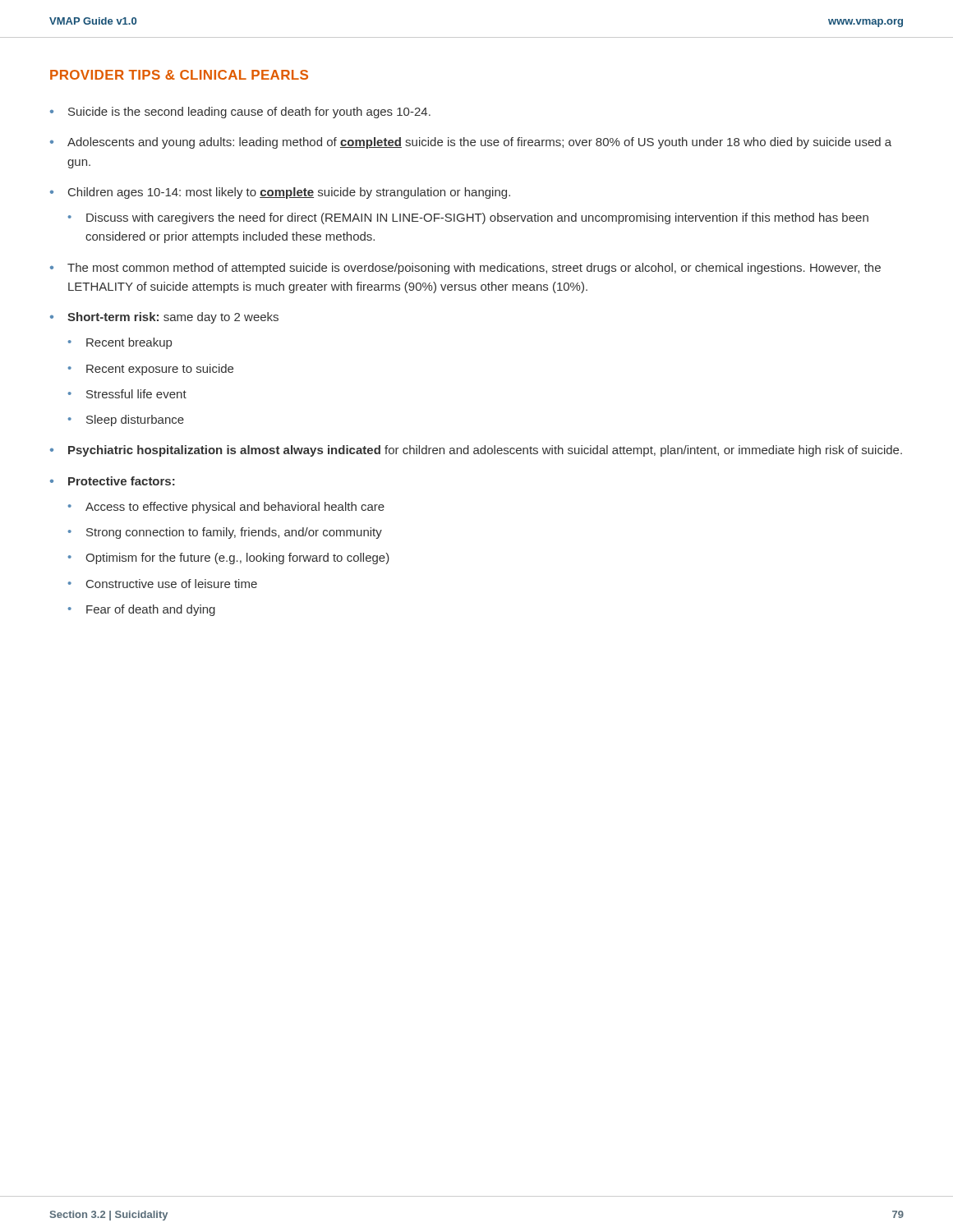Point to "Recent breakup"
The height and width of the screenshot is (1232, 953).
[129, 342]
